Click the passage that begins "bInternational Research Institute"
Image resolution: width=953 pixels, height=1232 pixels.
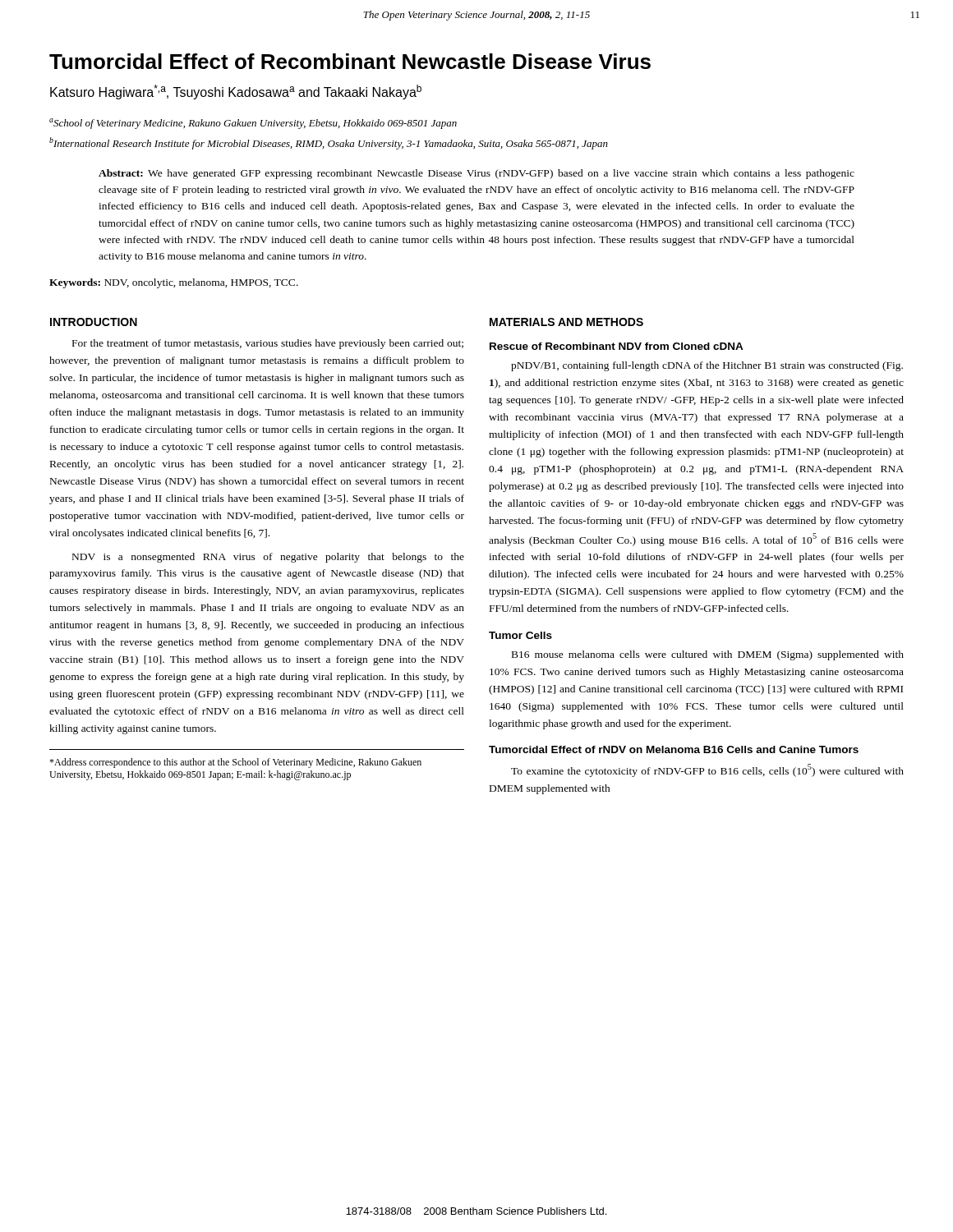point(329,142)
